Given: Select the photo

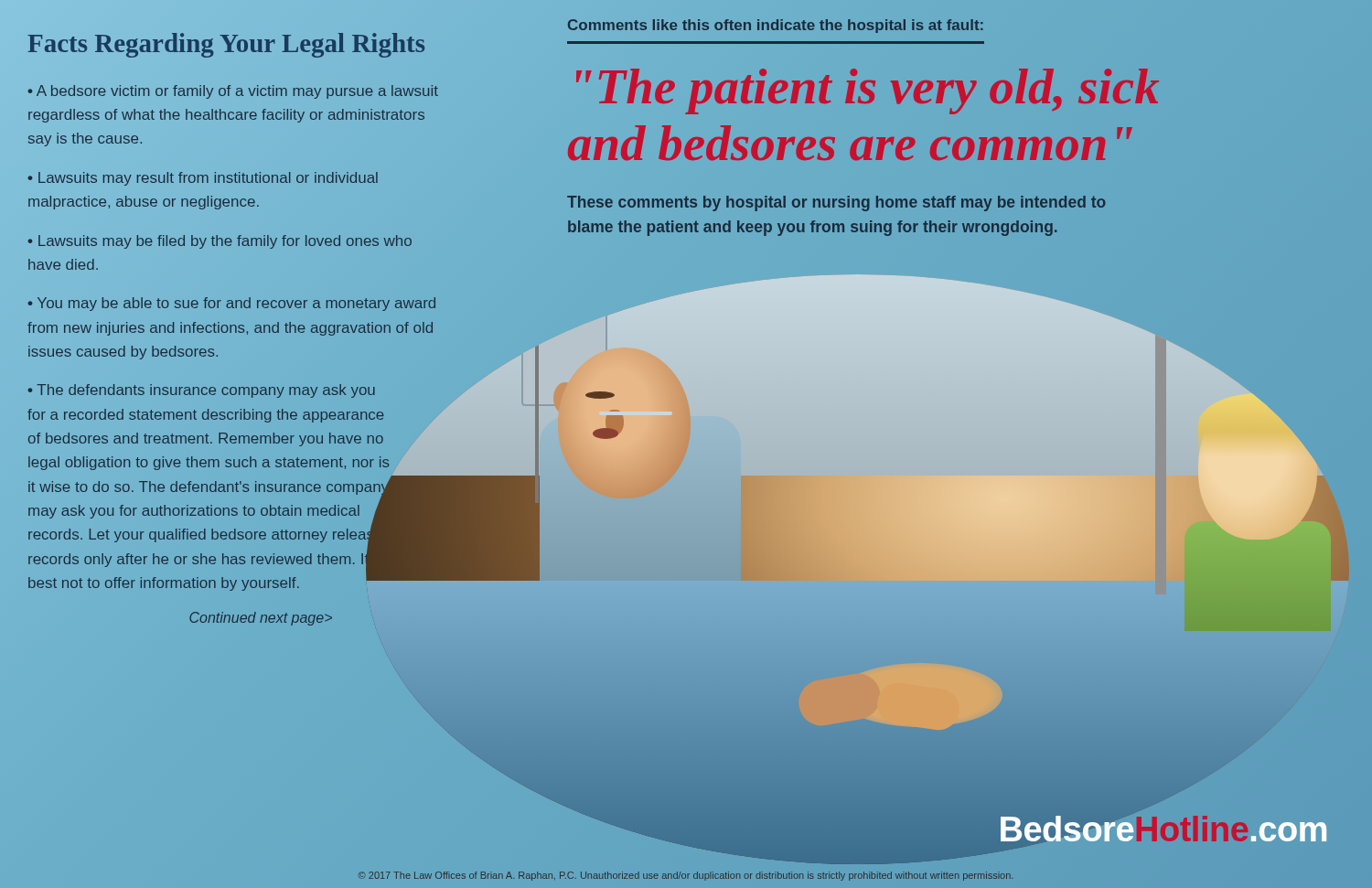Looking at the screenshot, I should tap(869, 566).
